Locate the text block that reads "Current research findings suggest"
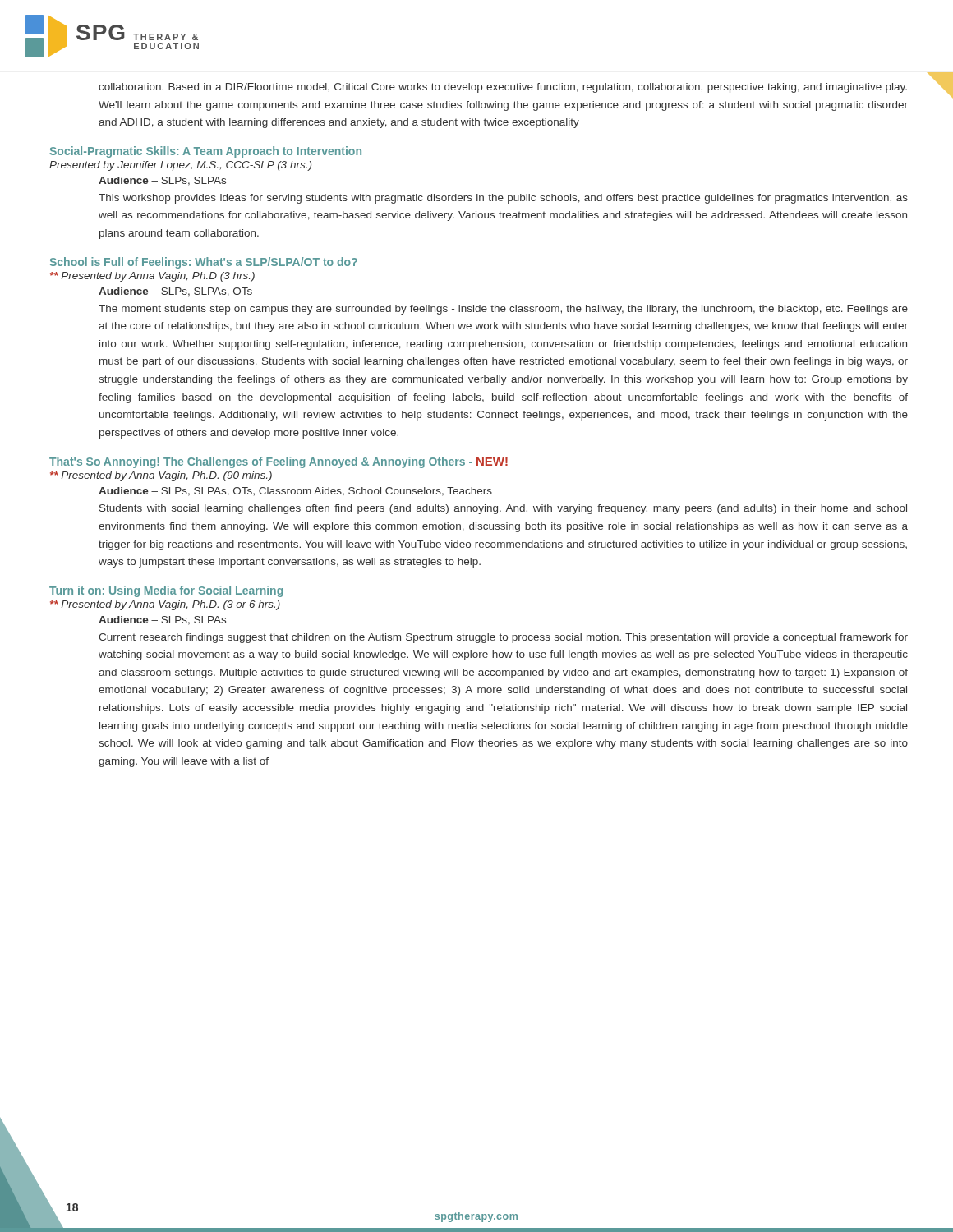 tap(503, 699)
